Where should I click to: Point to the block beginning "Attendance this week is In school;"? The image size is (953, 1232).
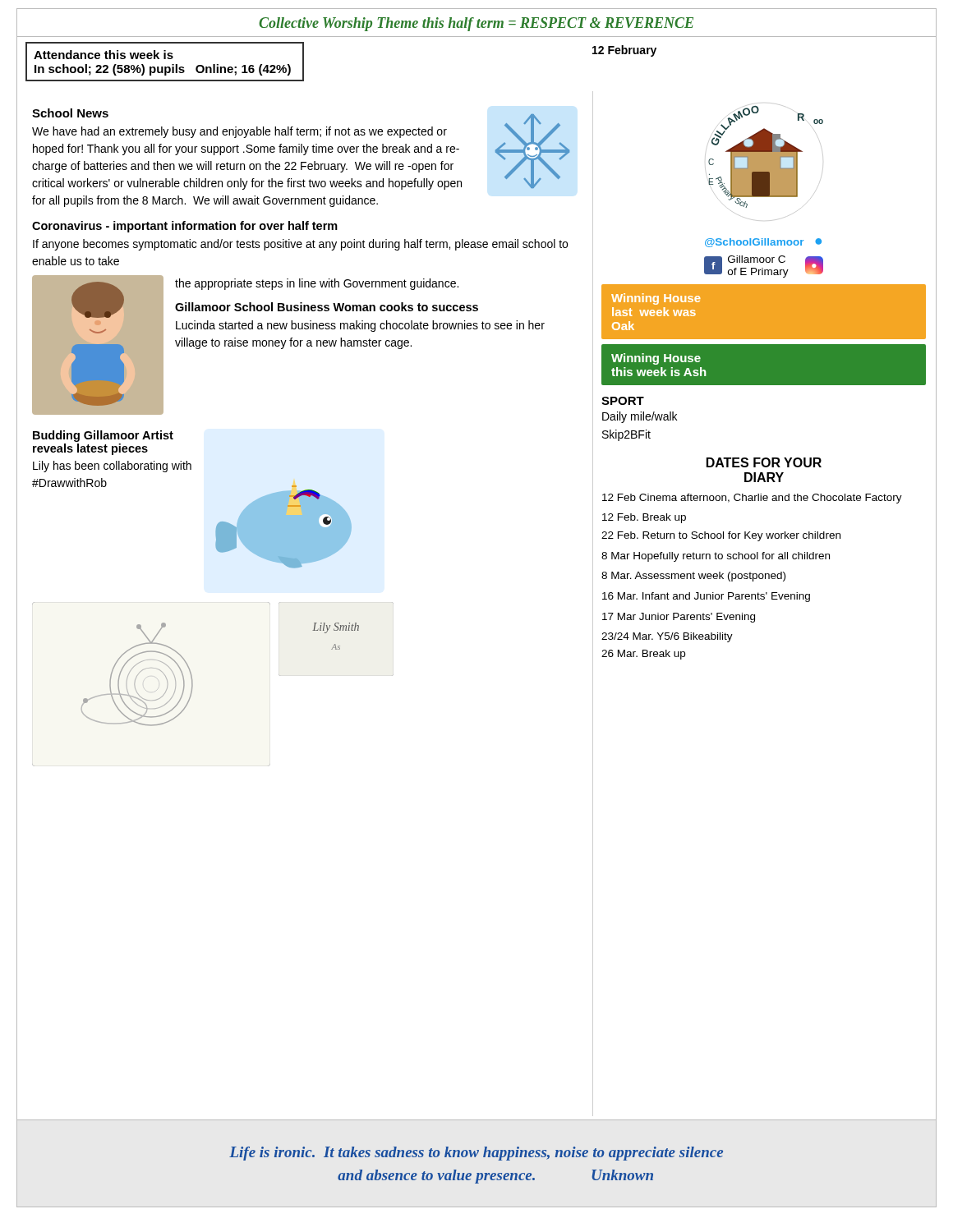162,62
